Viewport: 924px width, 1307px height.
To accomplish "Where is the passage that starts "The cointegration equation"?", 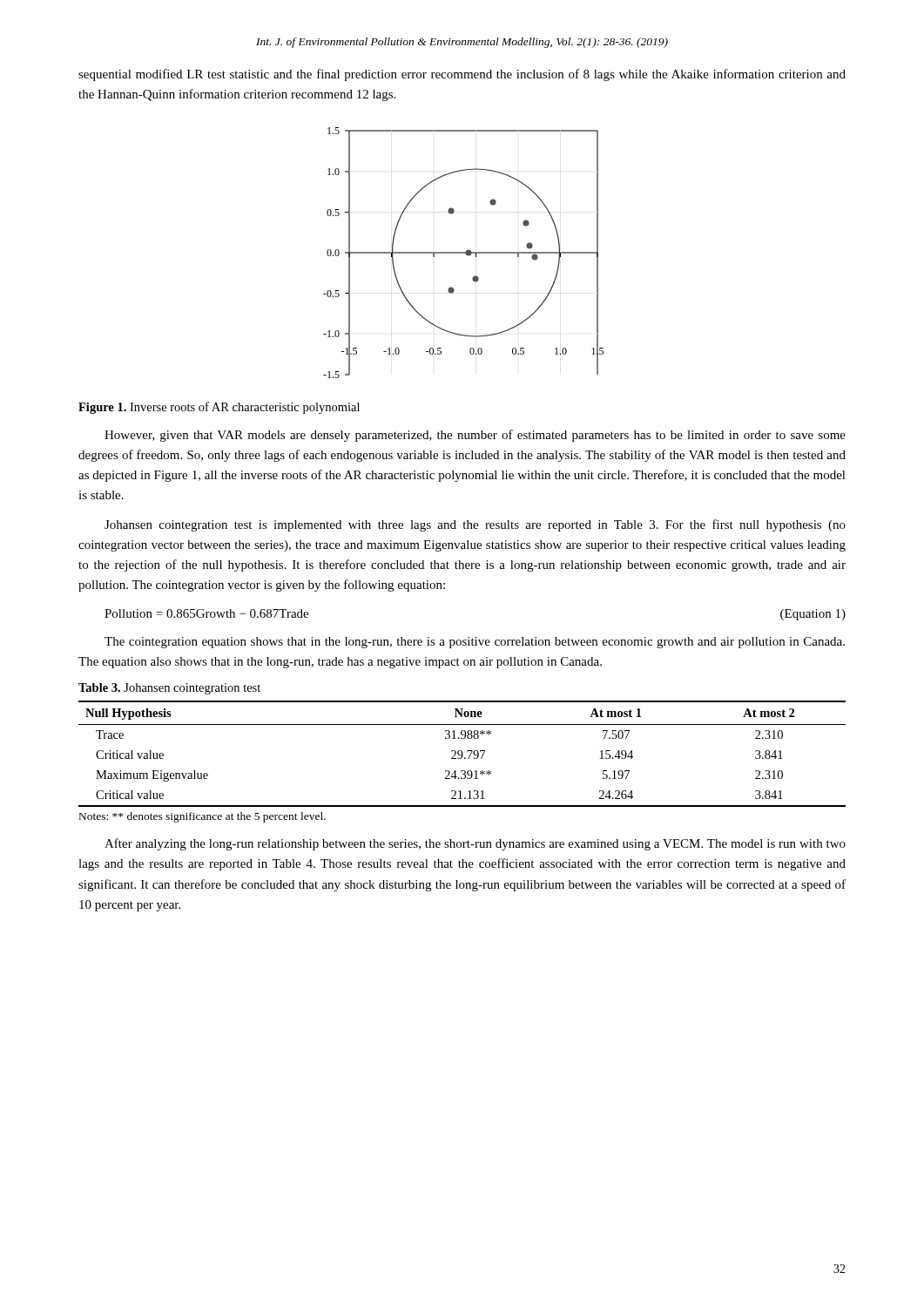I will coord(462,651).
